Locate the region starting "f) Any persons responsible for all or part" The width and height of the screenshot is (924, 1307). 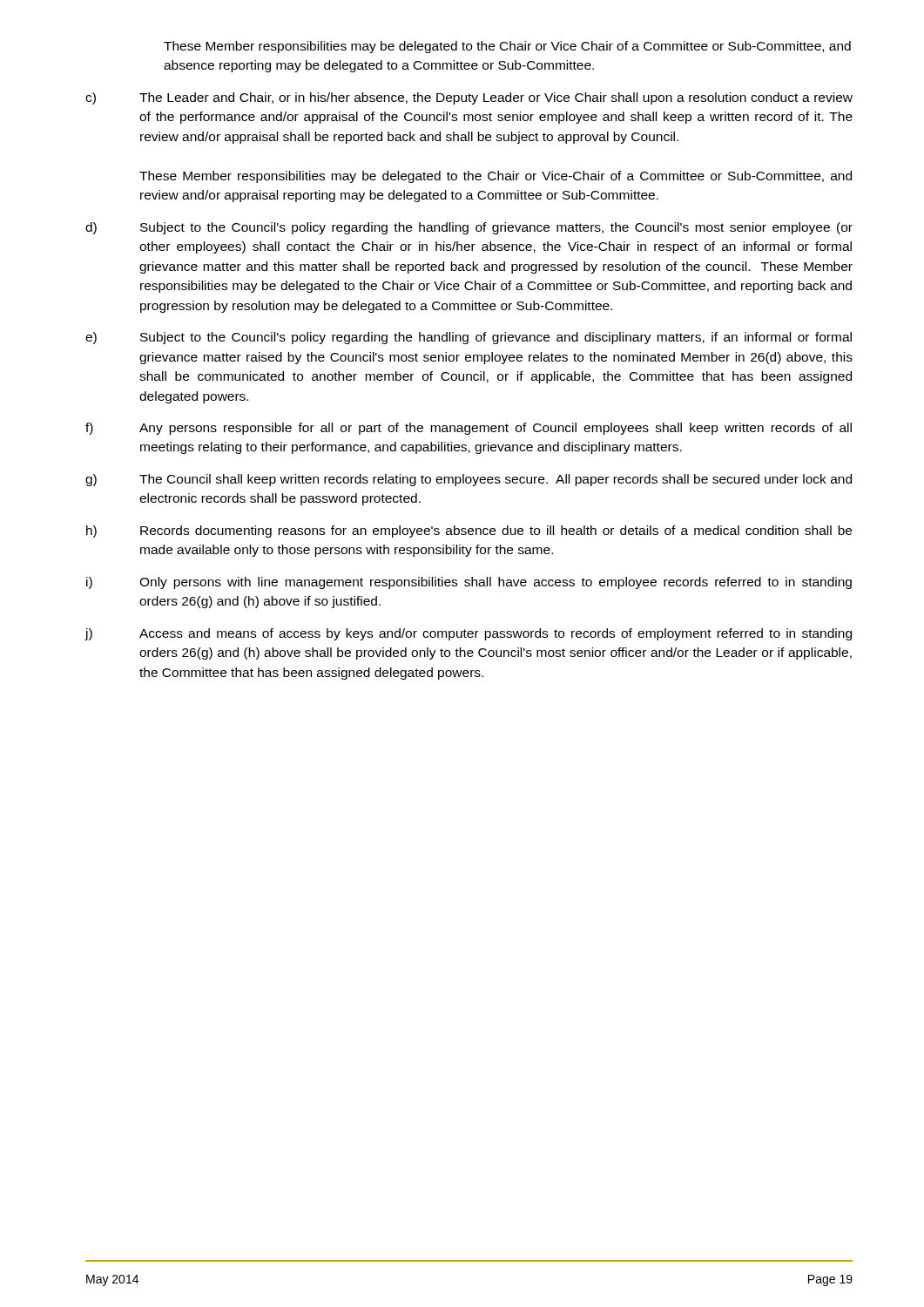point(469,438)
